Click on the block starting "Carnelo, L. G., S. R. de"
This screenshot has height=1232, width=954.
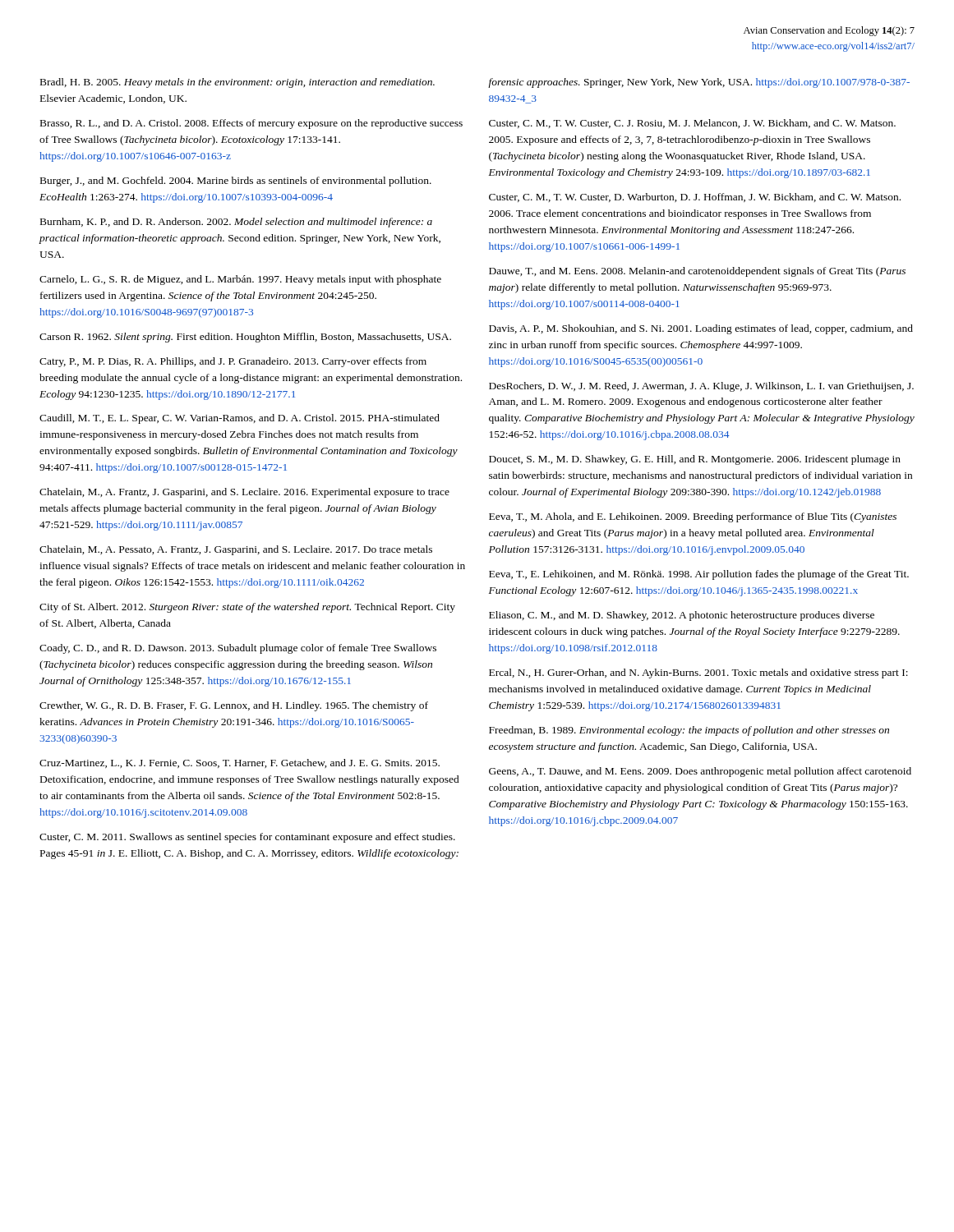(240, 295)
